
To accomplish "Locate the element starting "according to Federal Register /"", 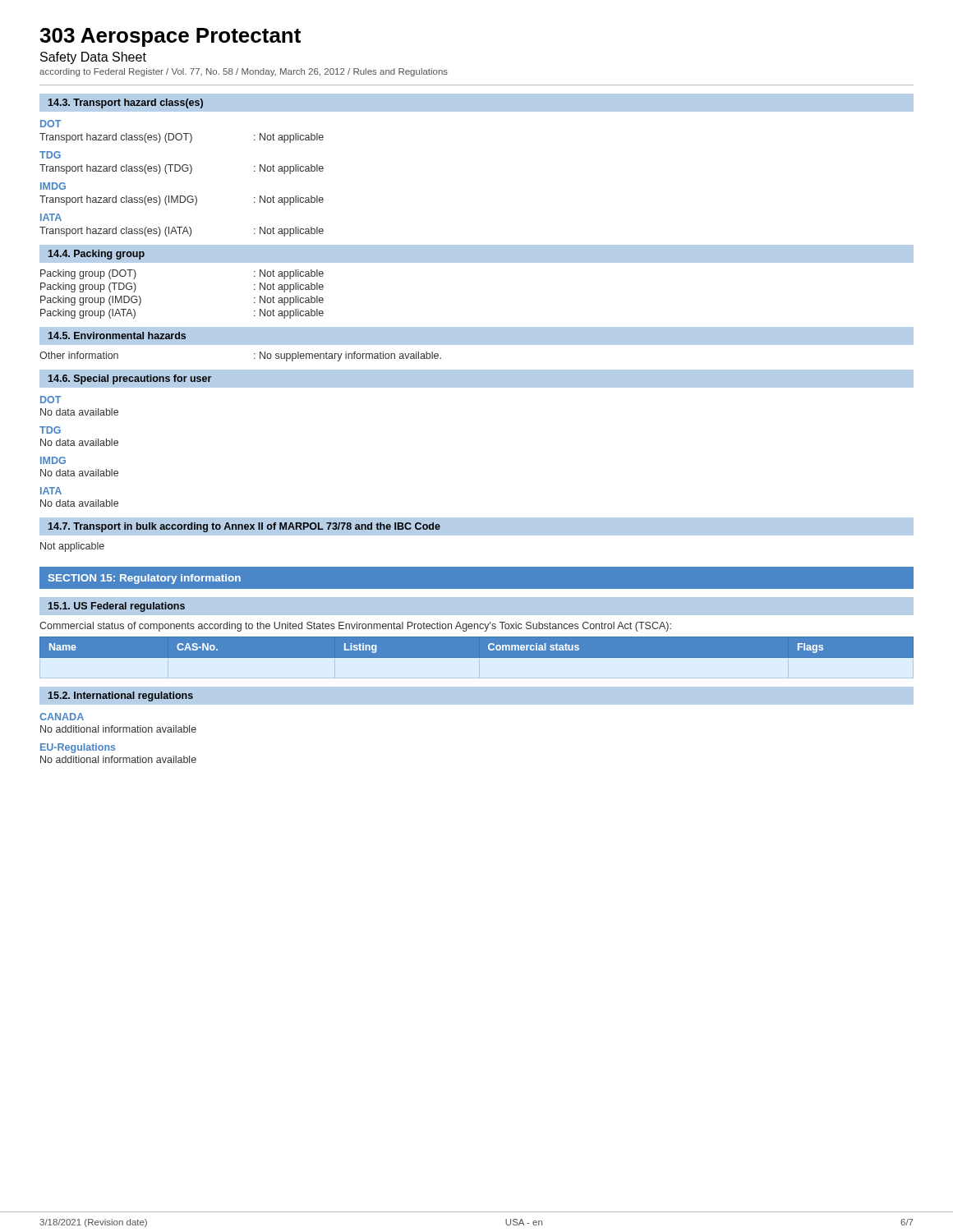I will coord(244,72).
